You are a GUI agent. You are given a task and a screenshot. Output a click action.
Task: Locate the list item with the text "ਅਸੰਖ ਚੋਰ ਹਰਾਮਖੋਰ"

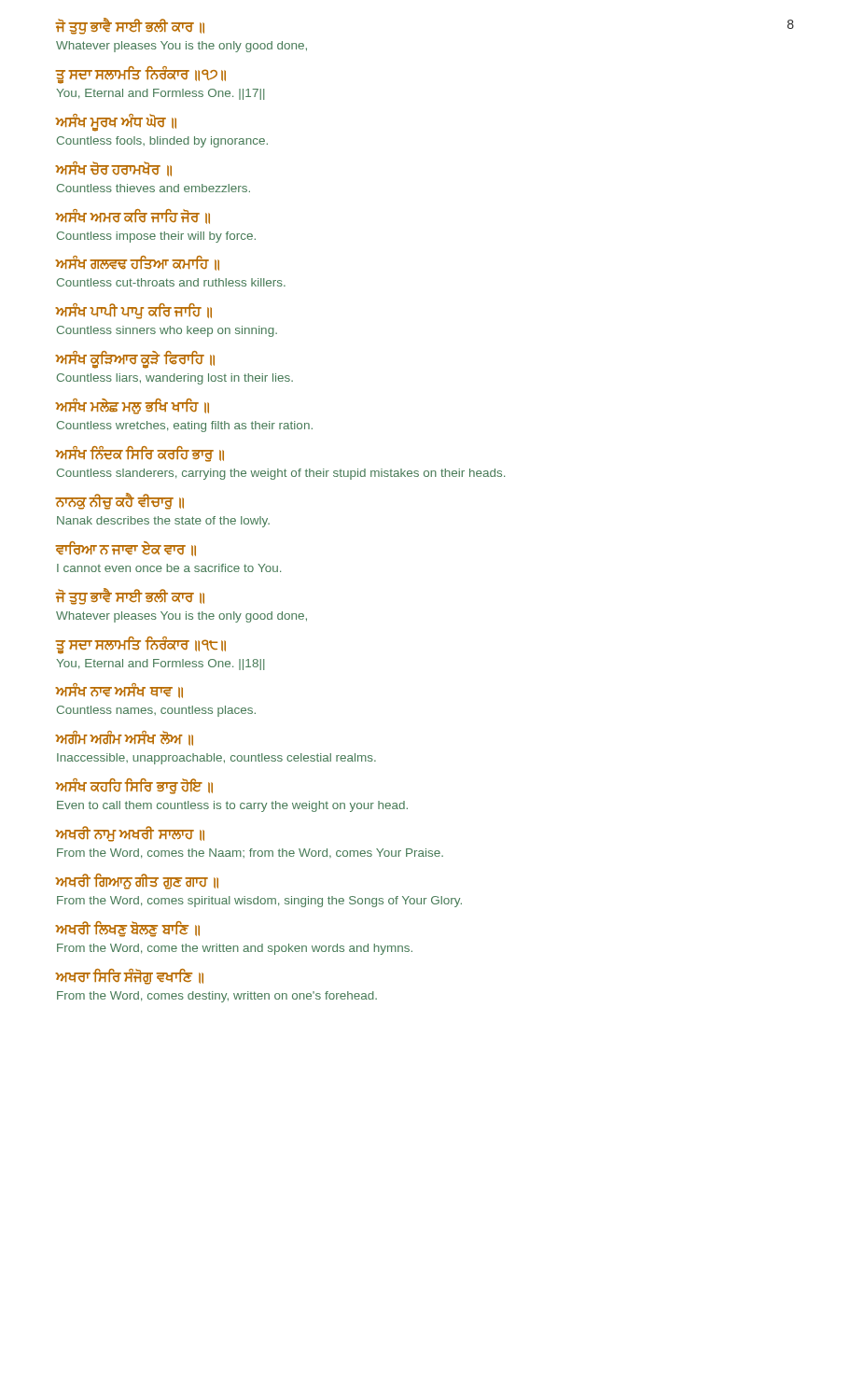click(114, 169)
